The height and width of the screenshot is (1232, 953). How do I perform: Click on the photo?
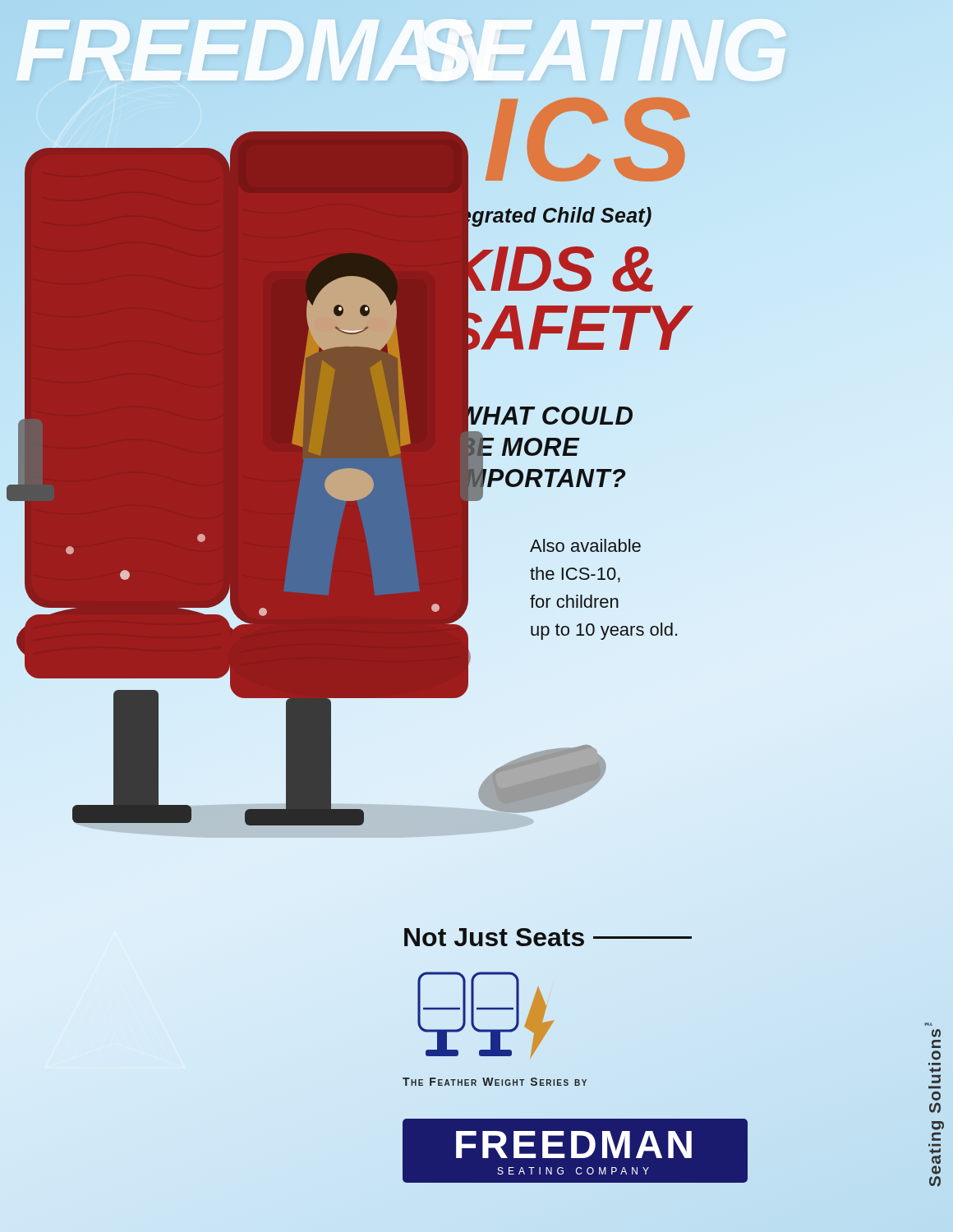(x=312, y=452)
